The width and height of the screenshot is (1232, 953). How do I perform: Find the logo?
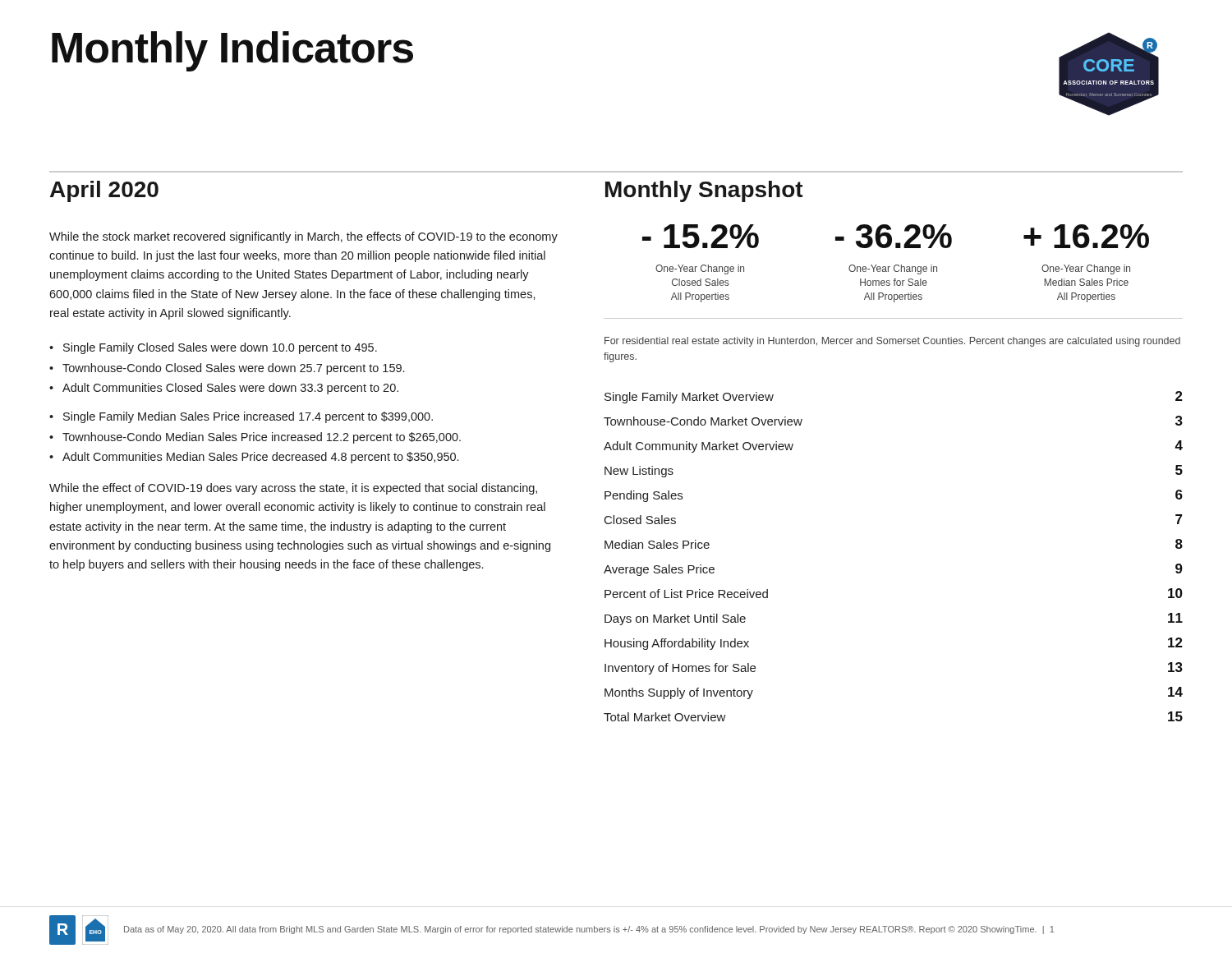pyautogui.click(x=1109, y=74)
